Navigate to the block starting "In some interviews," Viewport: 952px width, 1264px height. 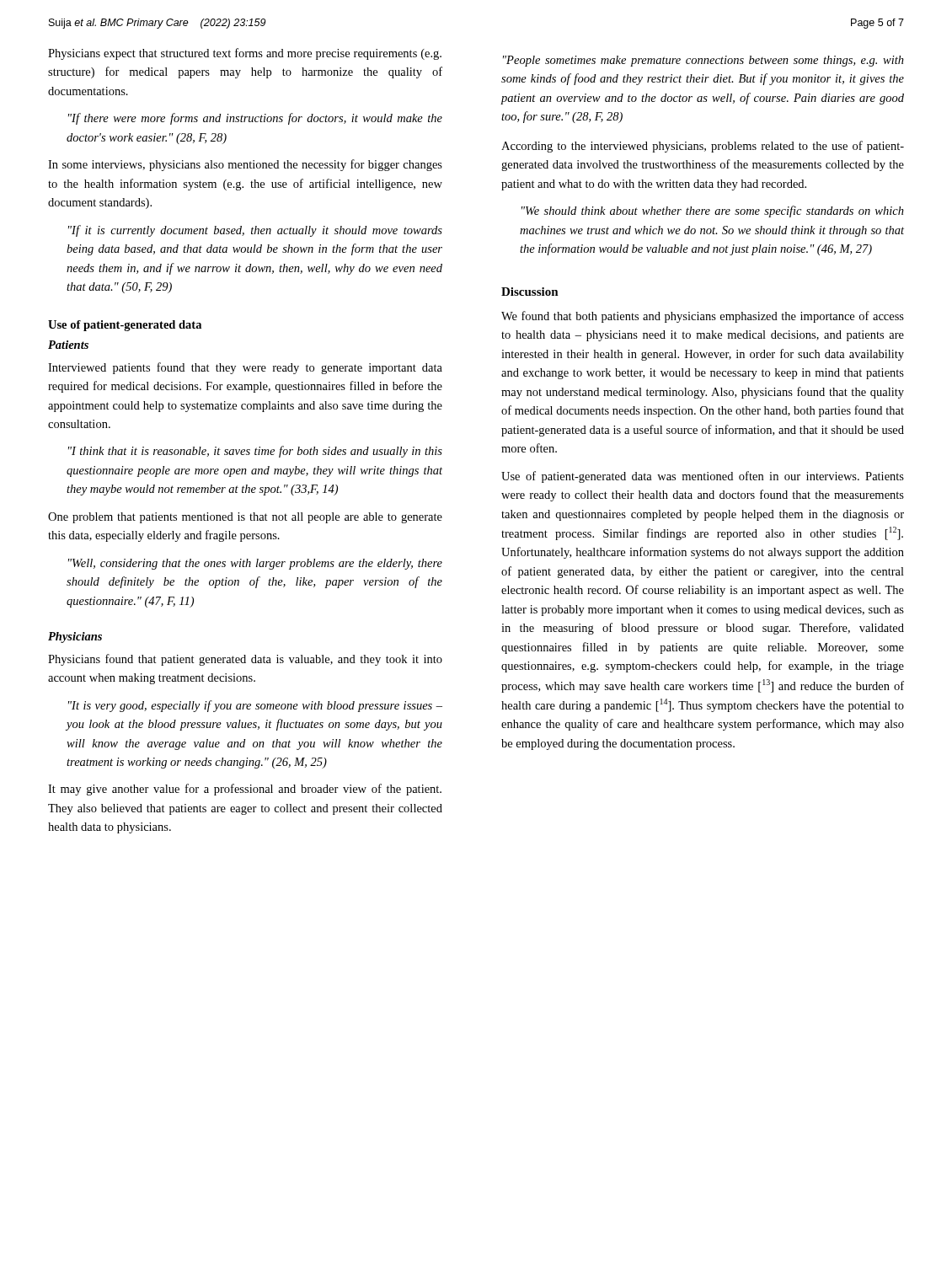point(245,184)
